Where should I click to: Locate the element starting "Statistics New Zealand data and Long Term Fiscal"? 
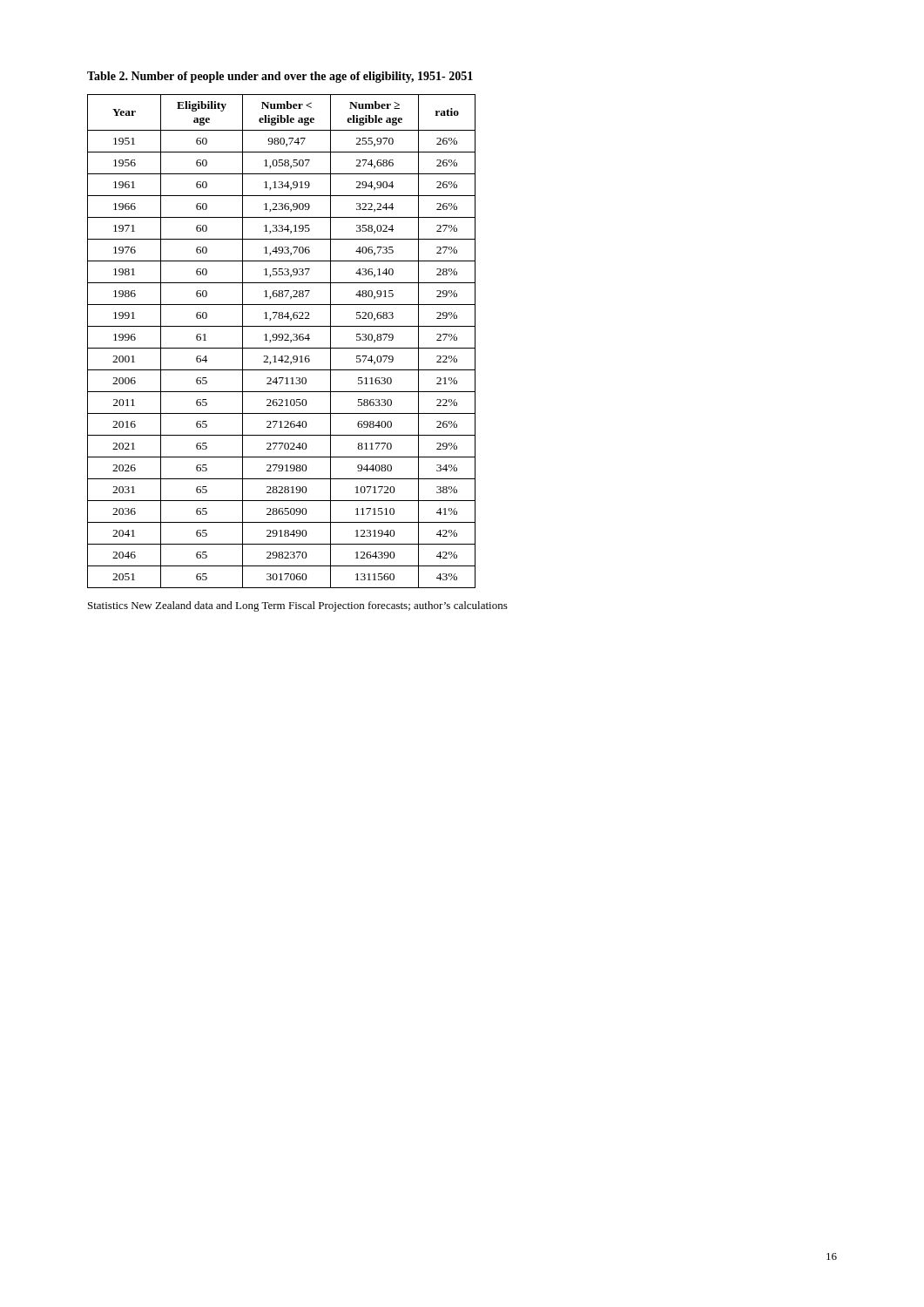[x=297, y=605]
